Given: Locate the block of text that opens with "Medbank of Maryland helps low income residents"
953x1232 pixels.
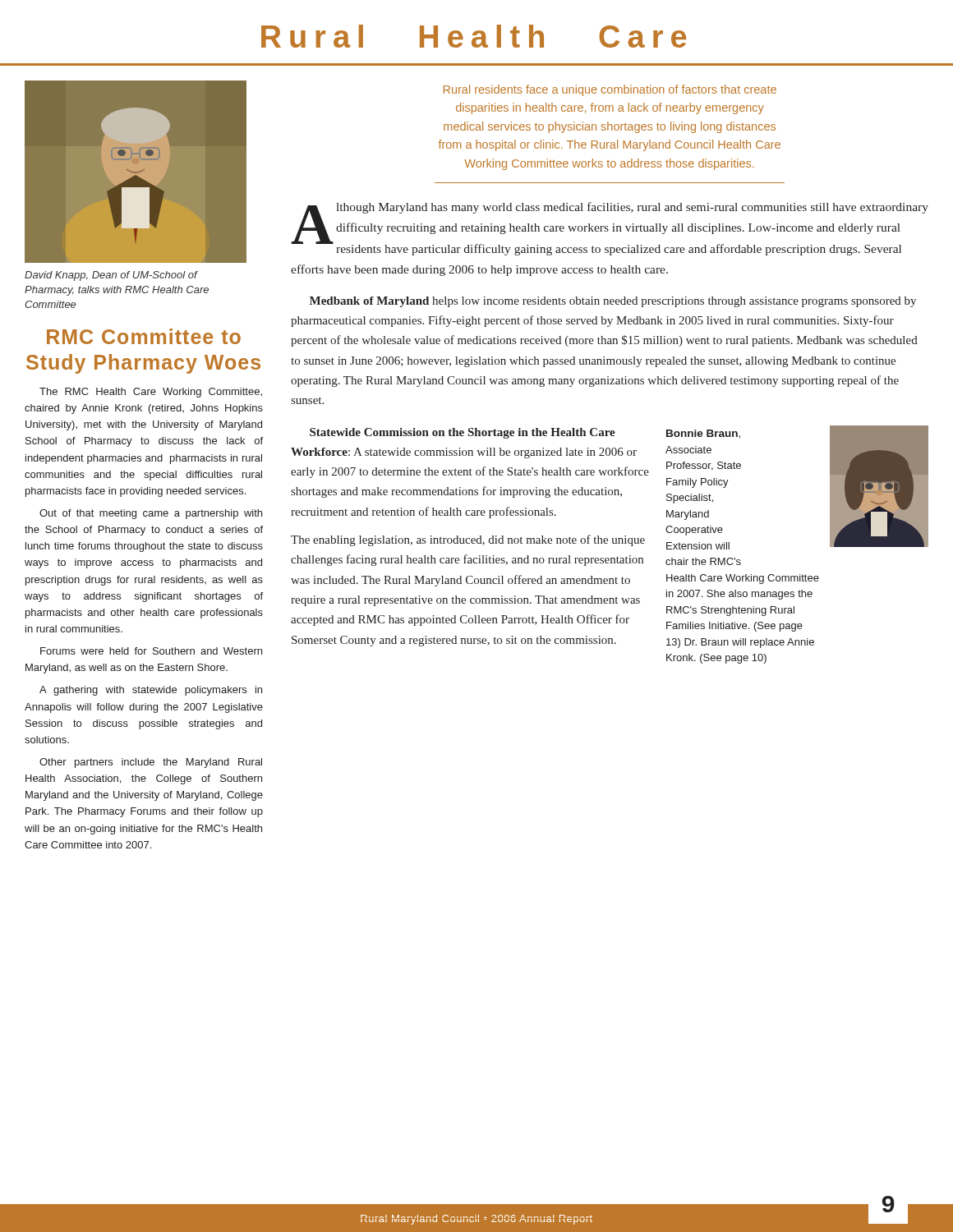Looking at the screenshot, I should point(604,350).
